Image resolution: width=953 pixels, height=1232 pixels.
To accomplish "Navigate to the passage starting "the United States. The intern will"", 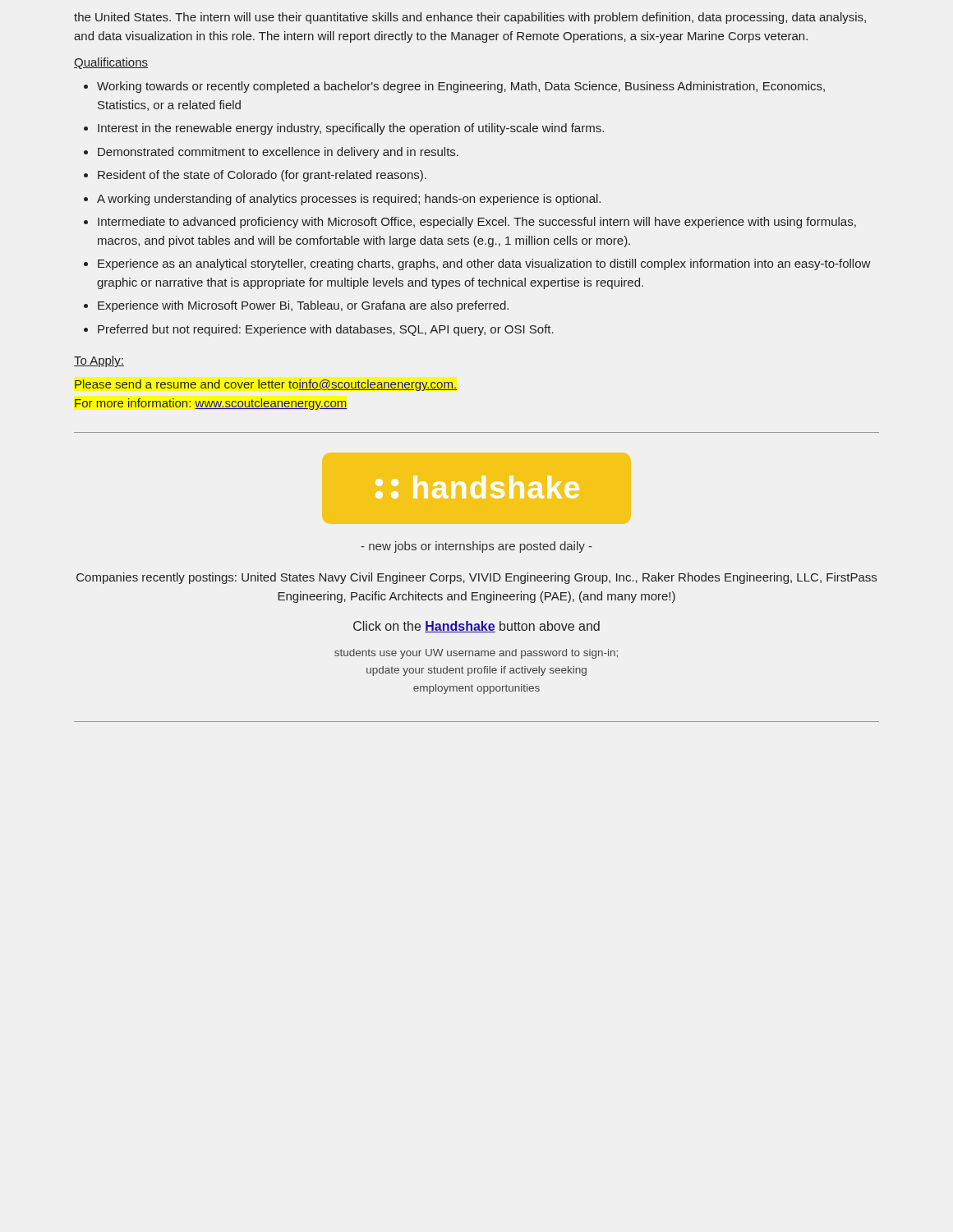I will tap(470, 26).
